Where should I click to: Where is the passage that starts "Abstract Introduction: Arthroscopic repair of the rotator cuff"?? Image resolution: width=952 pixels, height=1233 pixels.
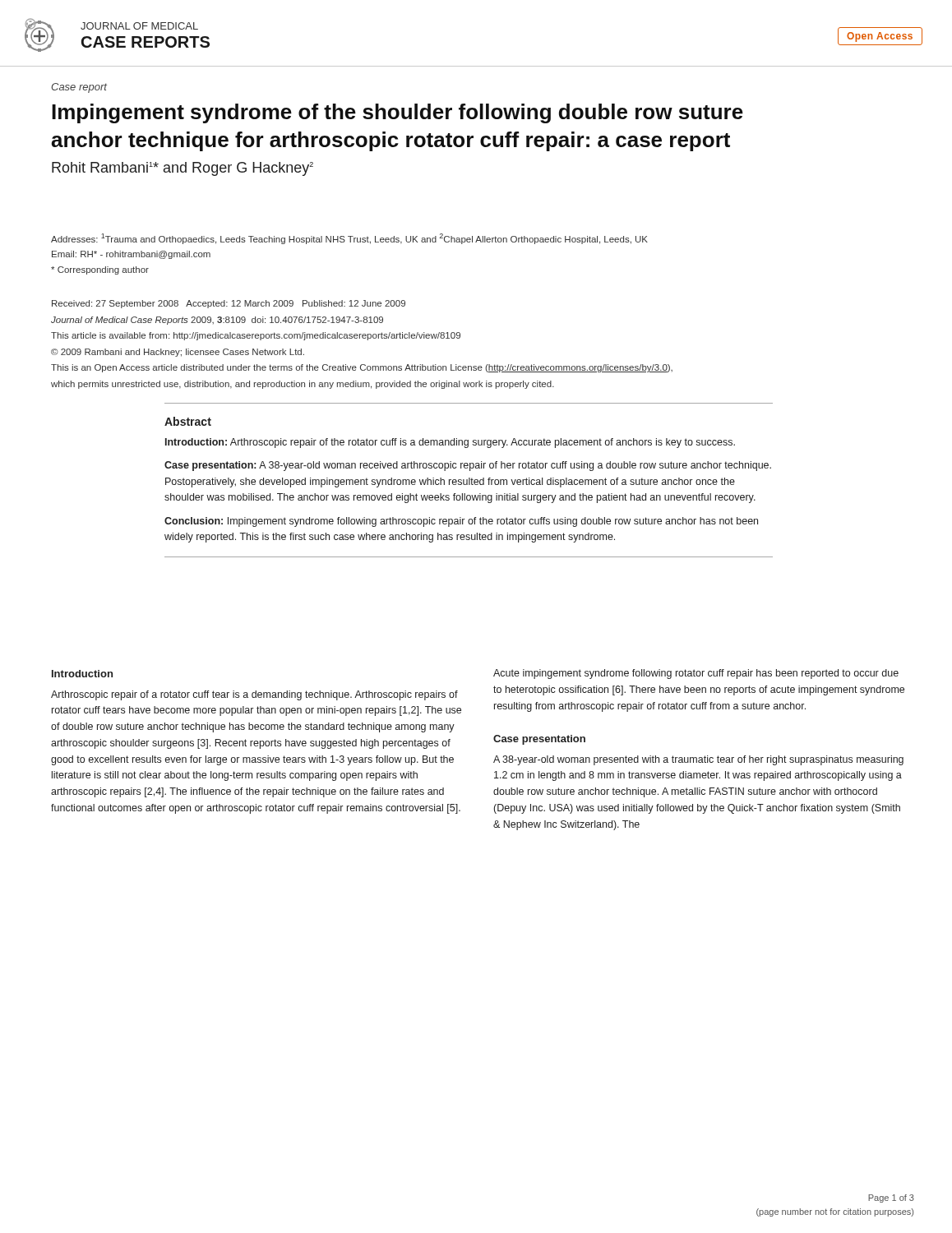pos(469,480)
